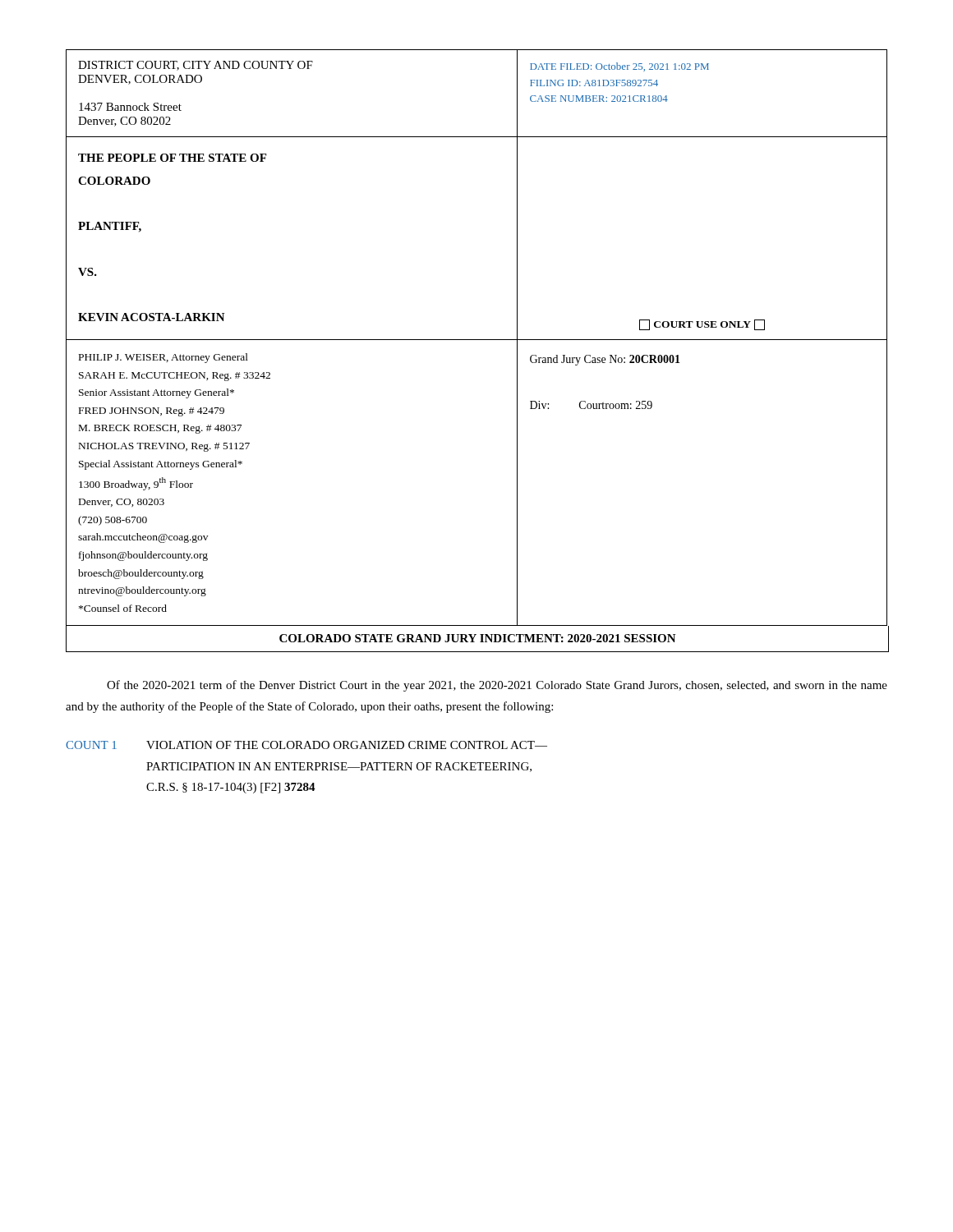Select the list item that says "COUNT 1 VIOLATION OF THE COLORADO"

pyautogui.click(x=476, y=767)
